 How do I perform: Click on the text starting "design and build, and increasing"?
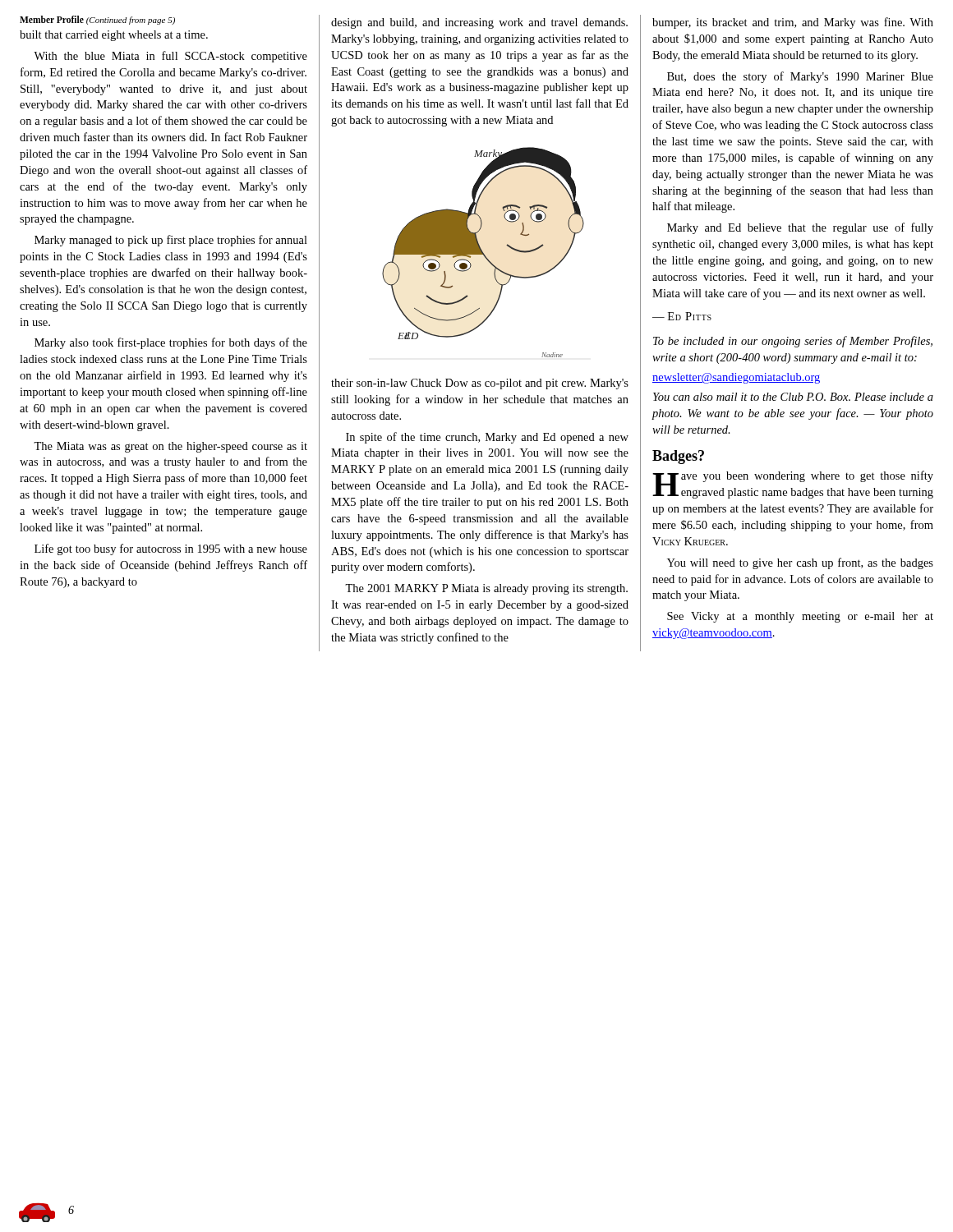[480, 72]
